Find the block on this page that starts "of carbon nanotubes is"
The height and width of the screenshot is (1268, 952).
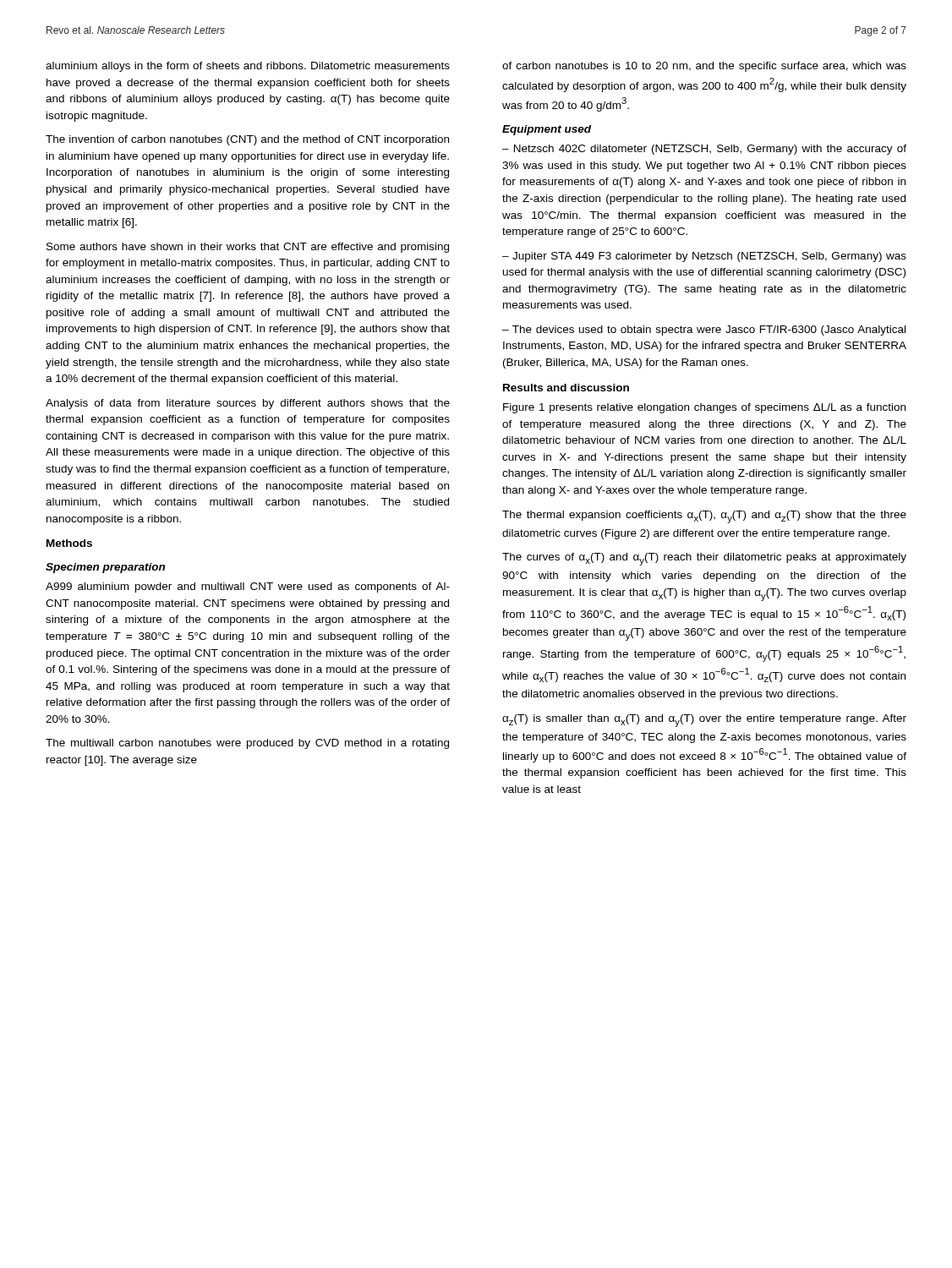(x=704, y=85)
